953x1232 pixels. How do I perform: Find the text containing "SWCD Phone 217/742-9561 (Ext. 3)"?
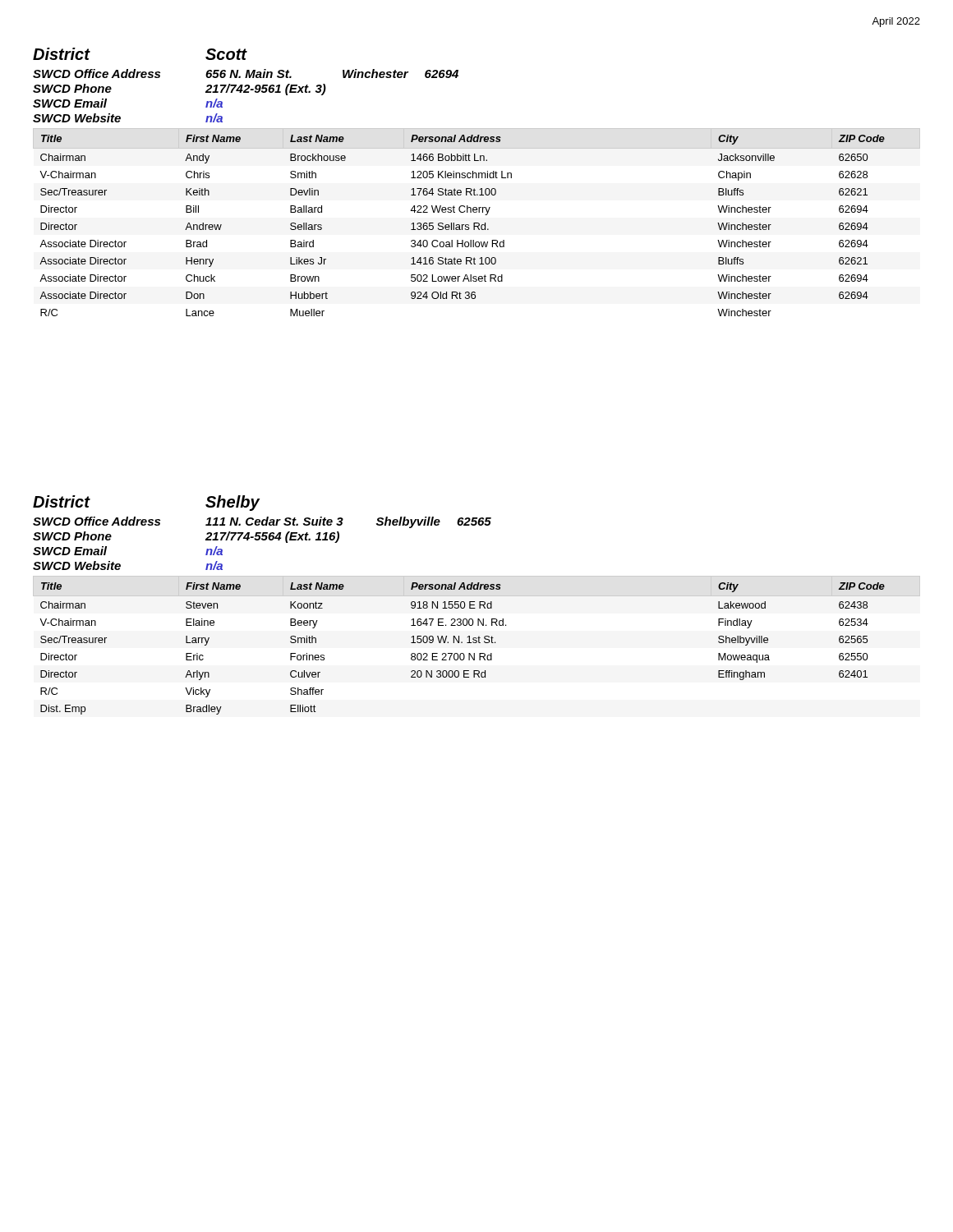(55, 89)
